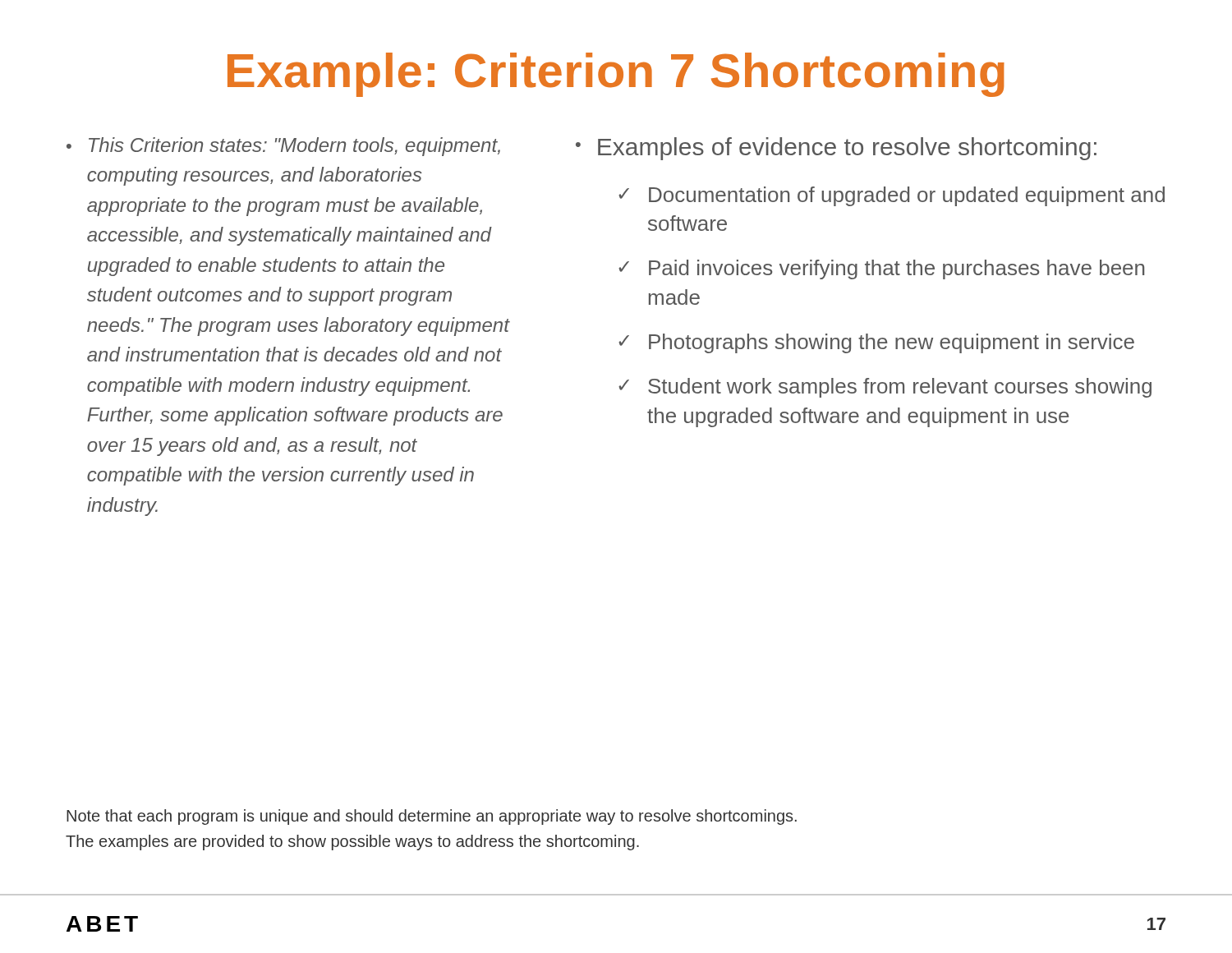Screen dimensions: 953x1232
Task: Select the list item that reads "• Examples of evidence"
Action: point(837,147)
